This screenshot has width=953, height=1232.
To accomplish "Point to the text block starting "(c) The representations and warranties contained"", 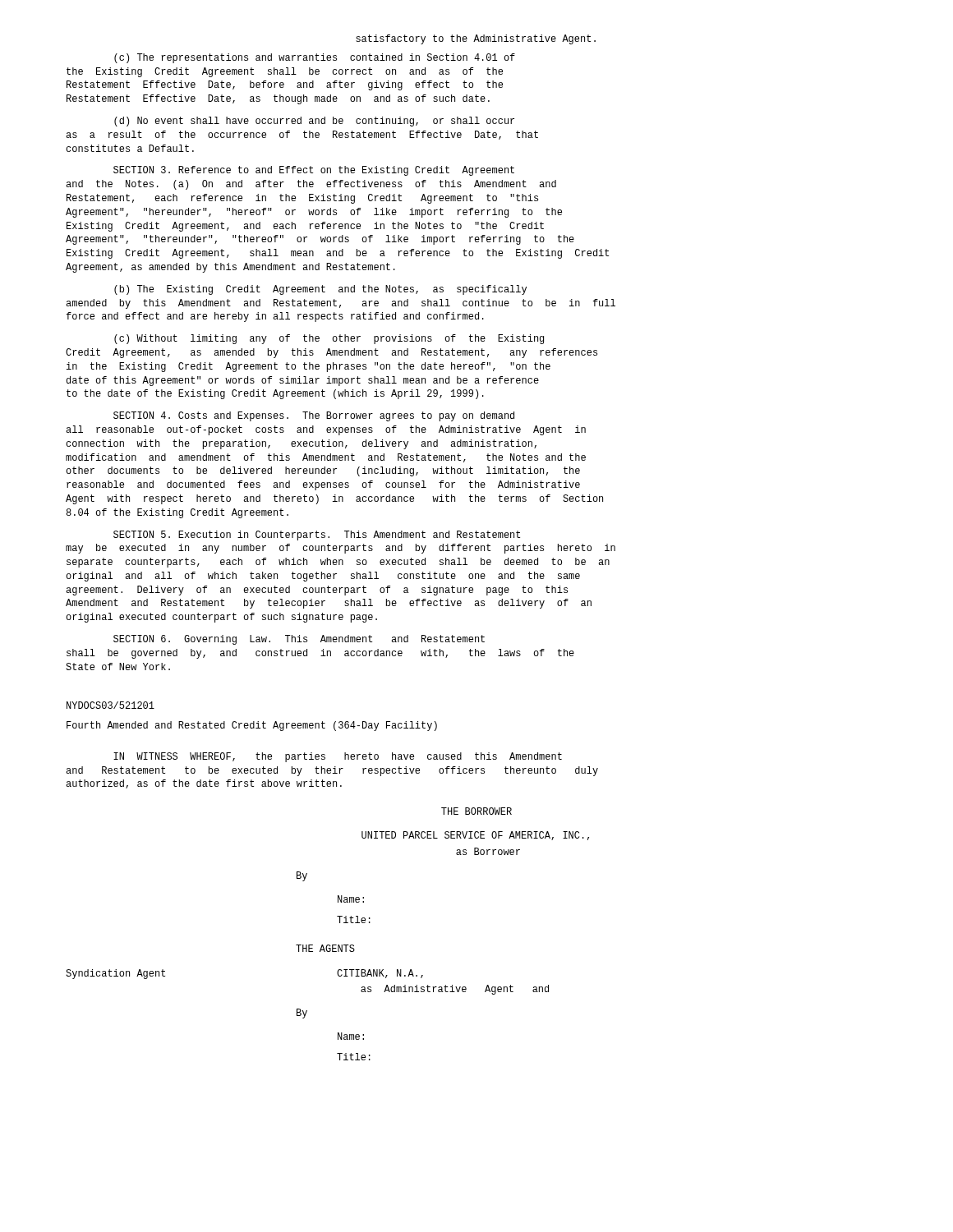I will click(291, 79).
